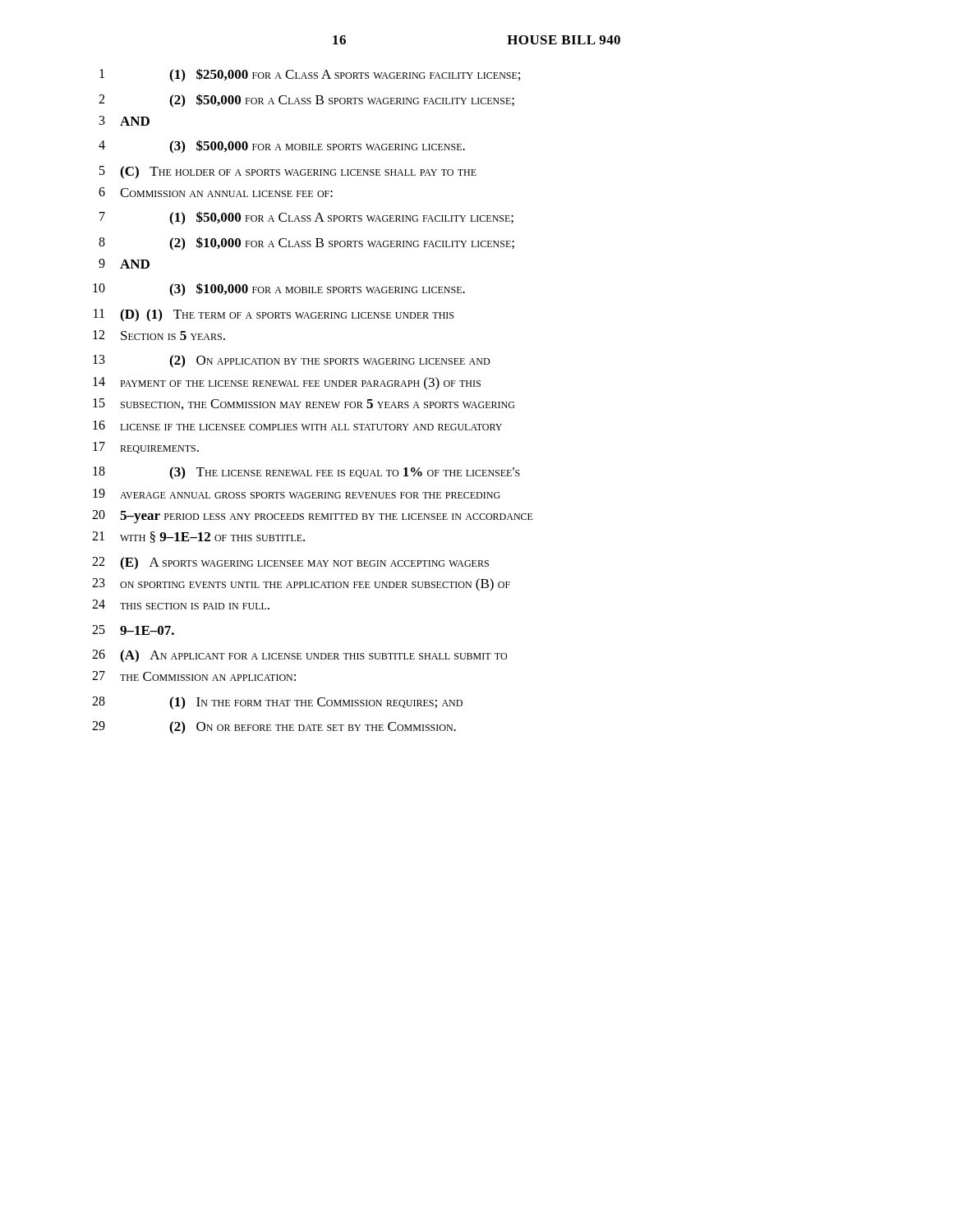This screenshot has height=1232, width=953.
Task: Select the list item containing "2 (2) $50,000 for a Class B"
Action: (x=476, y=100)
